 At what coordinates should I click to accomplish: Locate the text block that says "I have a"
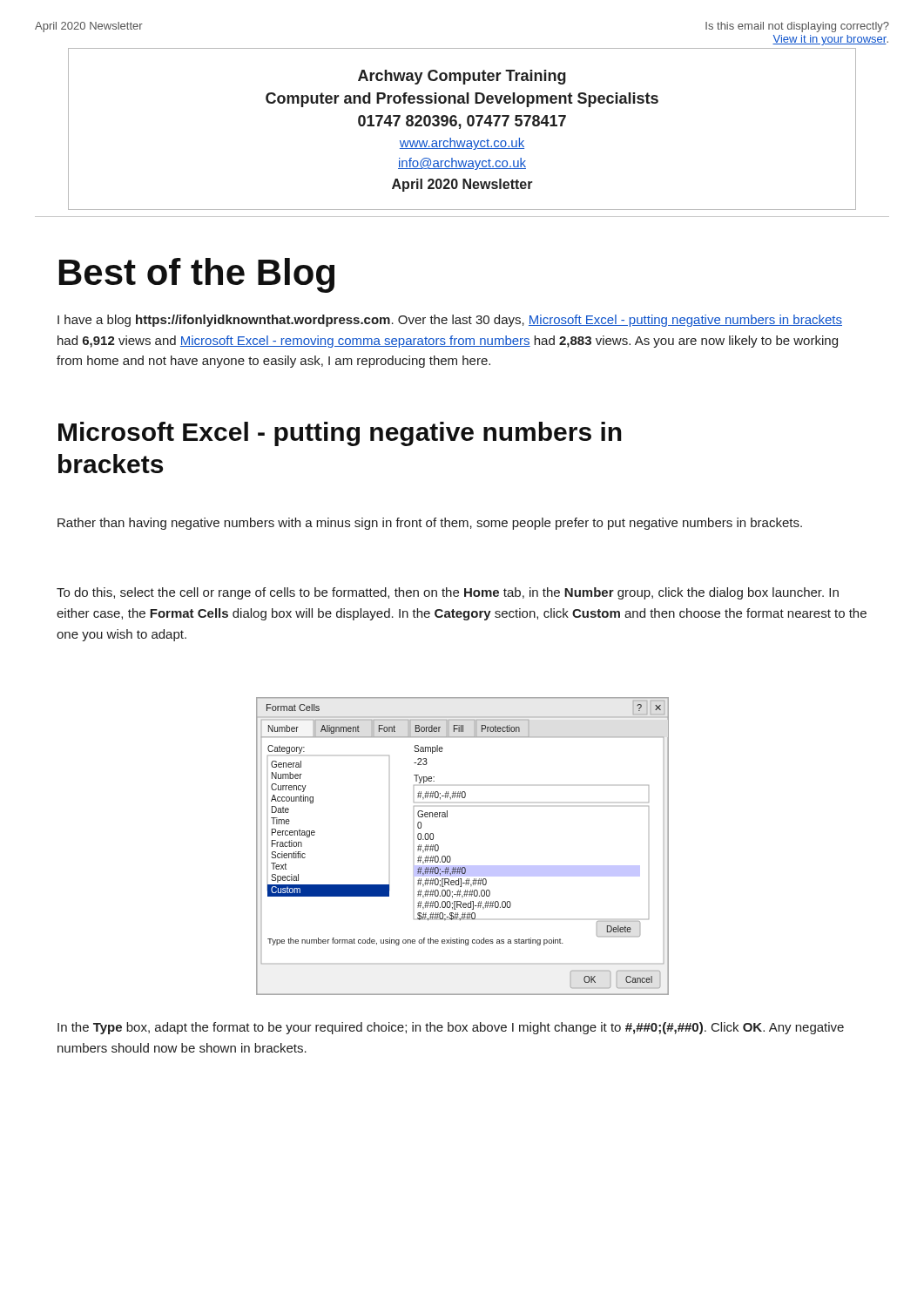(x=449, y=340)
